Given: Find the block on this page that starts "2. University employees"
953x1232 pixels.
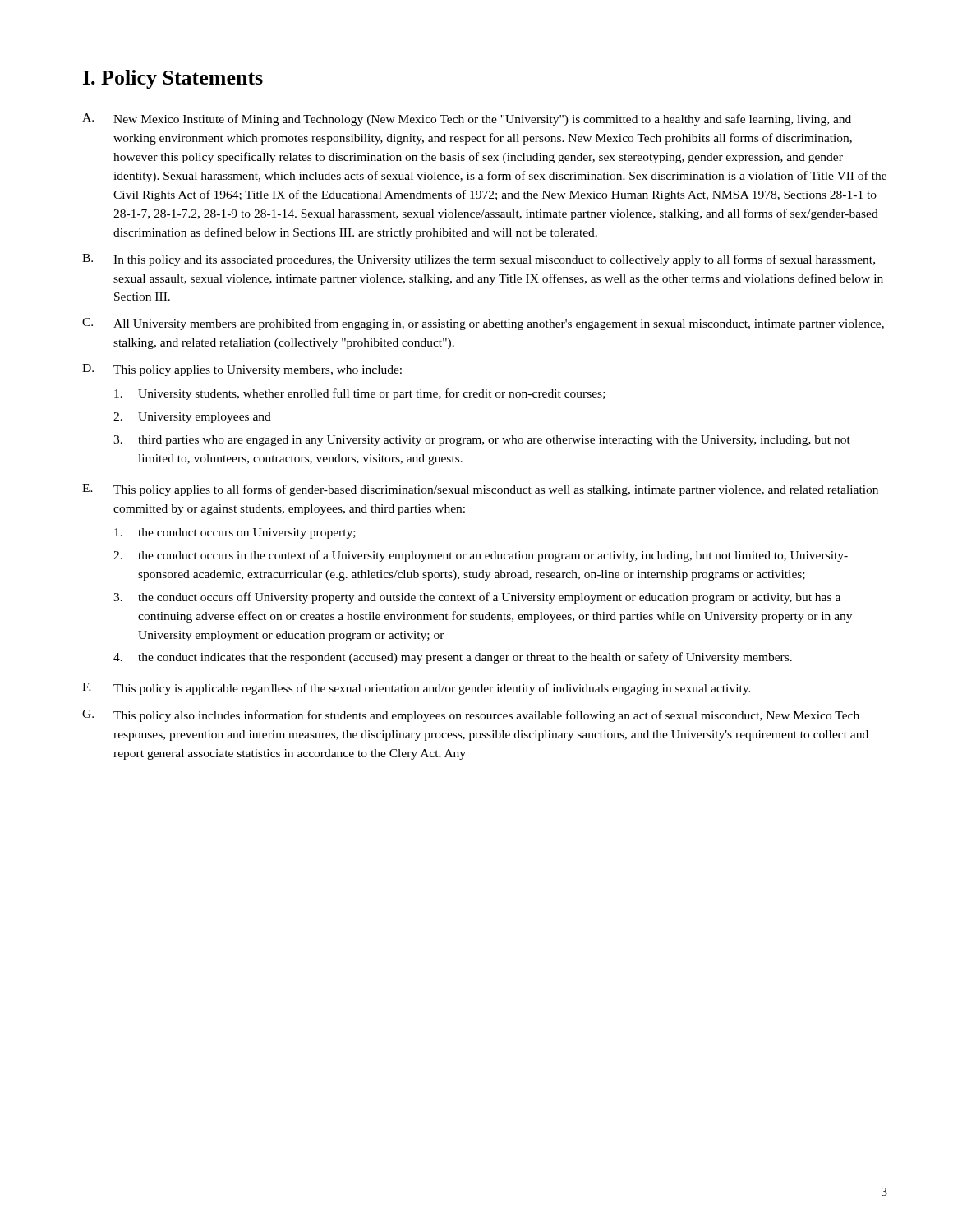Looking at the screenshot, I should pos(192,418).
